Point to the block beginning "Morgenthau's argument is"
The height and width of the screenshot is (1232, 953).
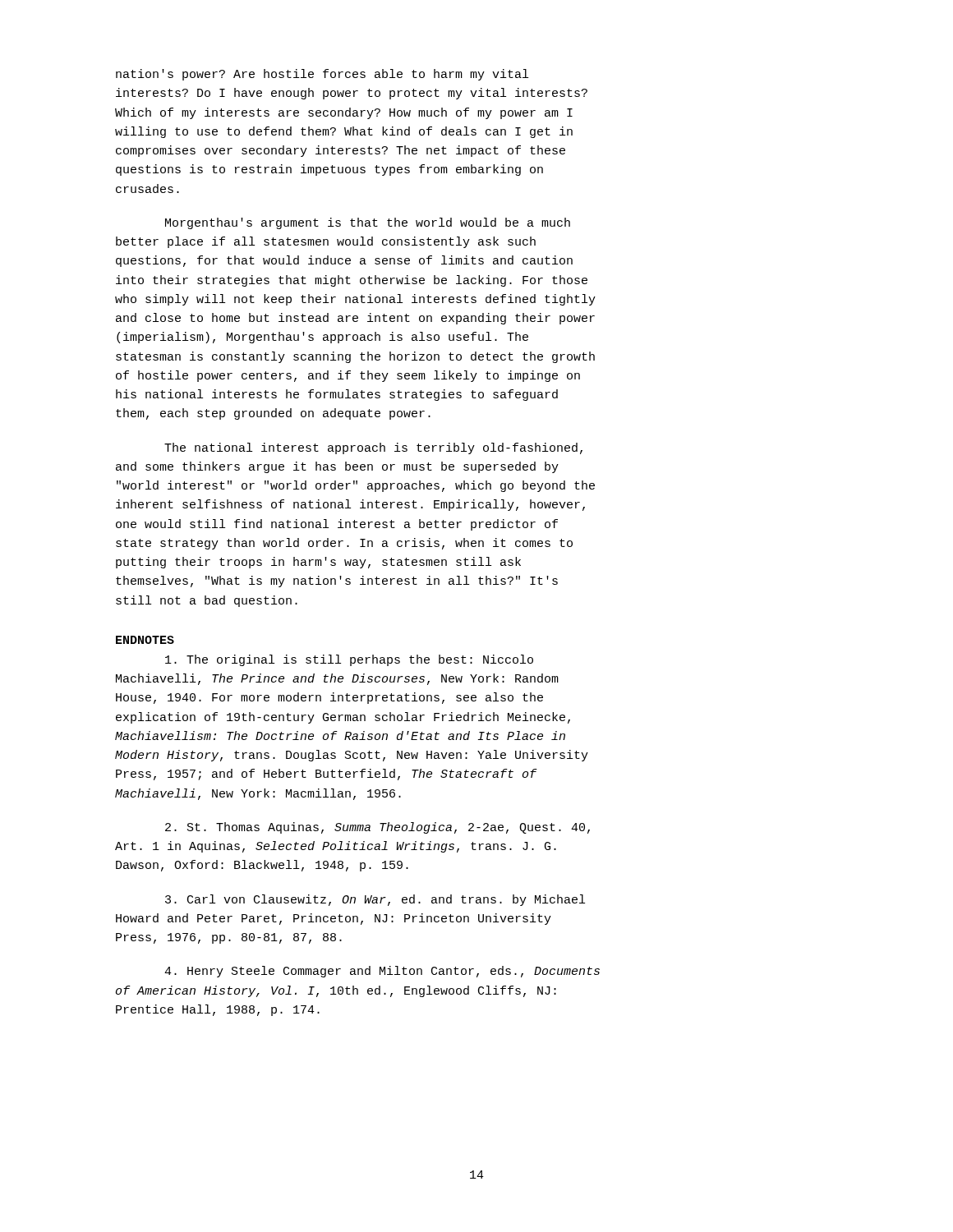click(x=355, y=319)
